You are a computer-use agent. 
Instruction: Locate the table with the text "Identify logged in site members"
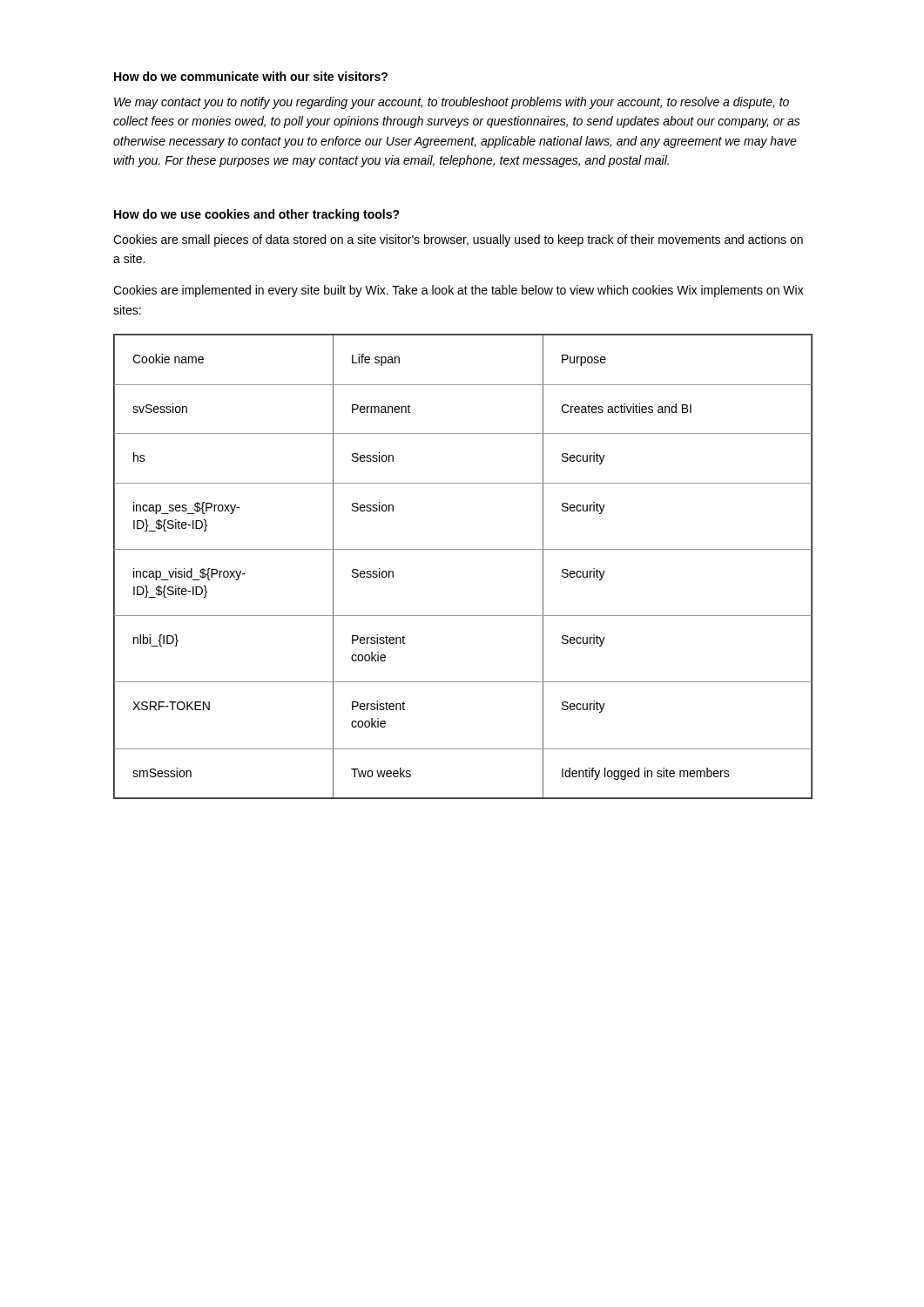click(x=463, y=567)
